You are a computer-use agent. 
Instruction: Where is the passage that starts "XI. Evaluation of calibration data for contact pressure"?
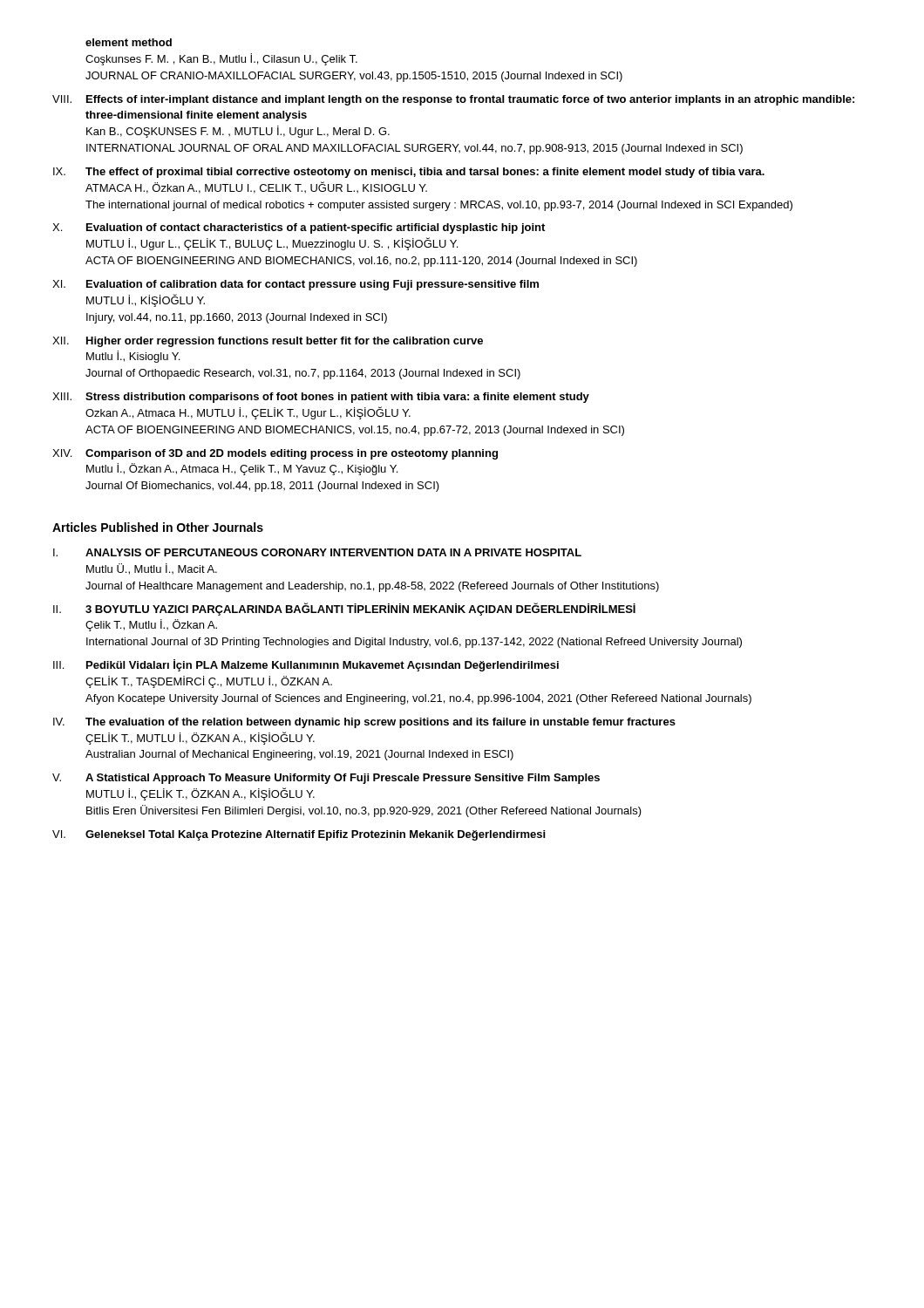tap(296, 285)
